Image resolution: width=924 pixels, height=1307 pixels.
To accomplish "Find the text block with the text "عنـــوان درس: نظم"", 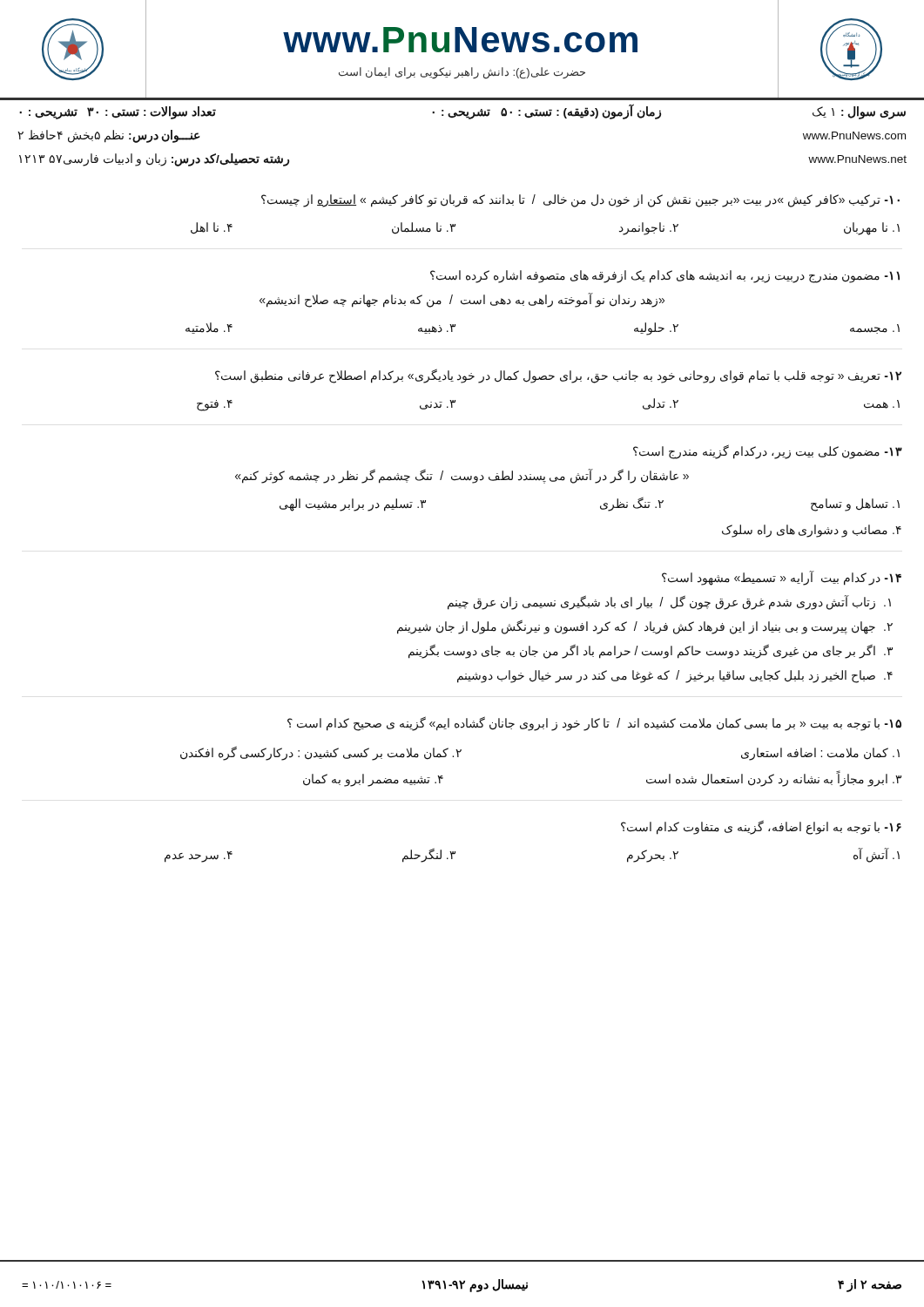I will click(109, 136).
